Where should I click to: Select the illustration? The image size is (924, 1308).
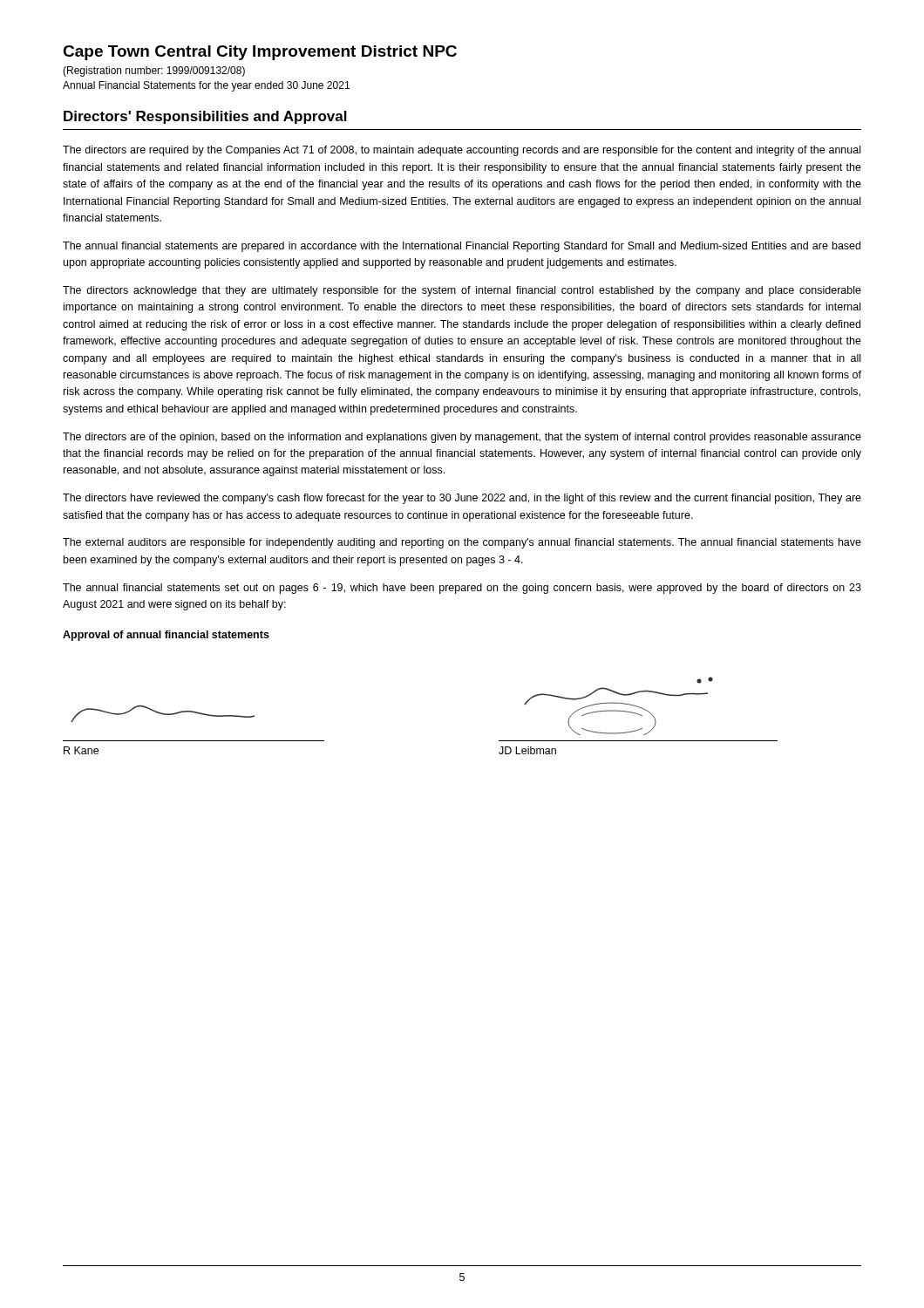click(x=462, y=707)
